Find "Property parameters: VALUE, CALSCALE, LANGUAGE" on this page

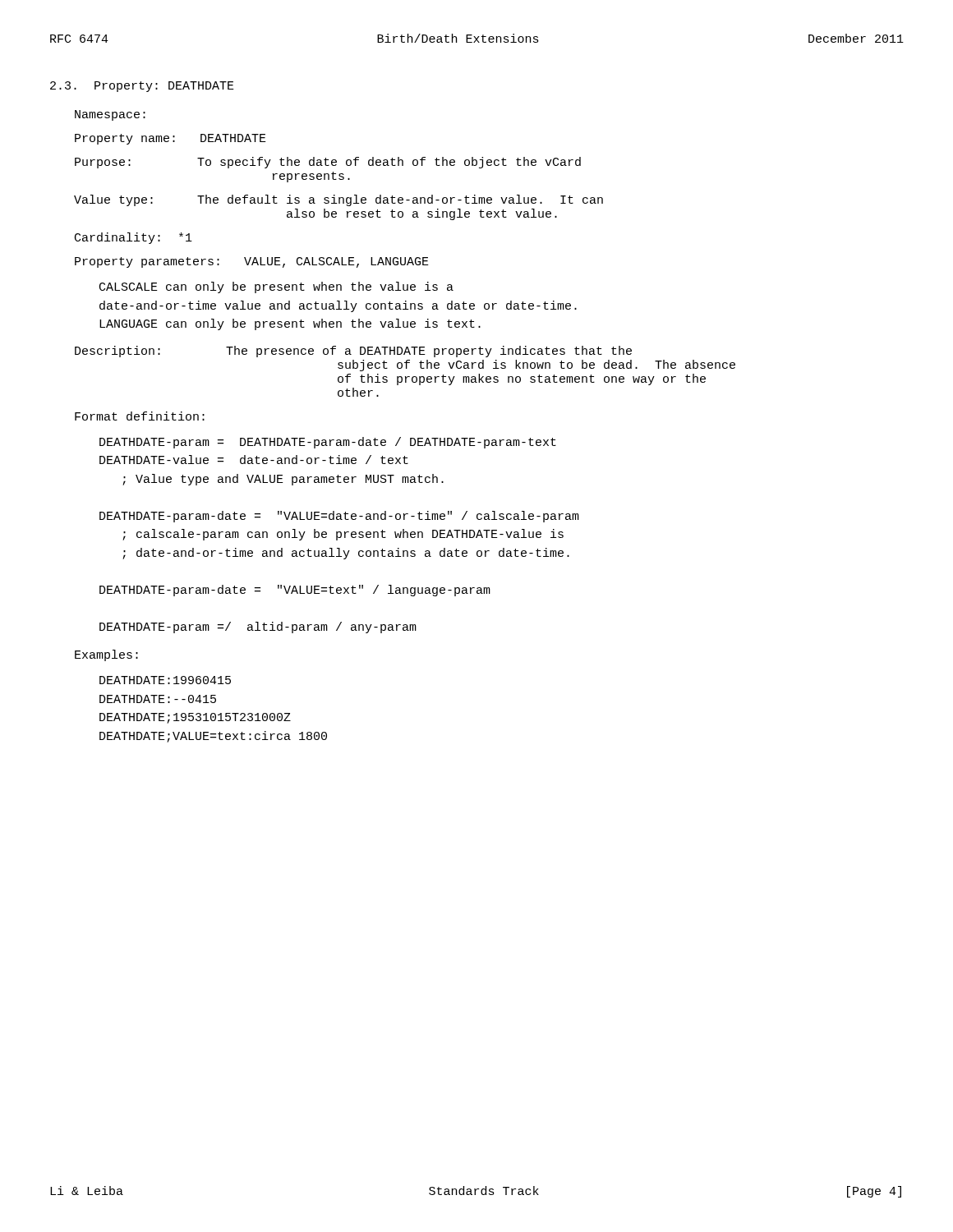point(251,262)
